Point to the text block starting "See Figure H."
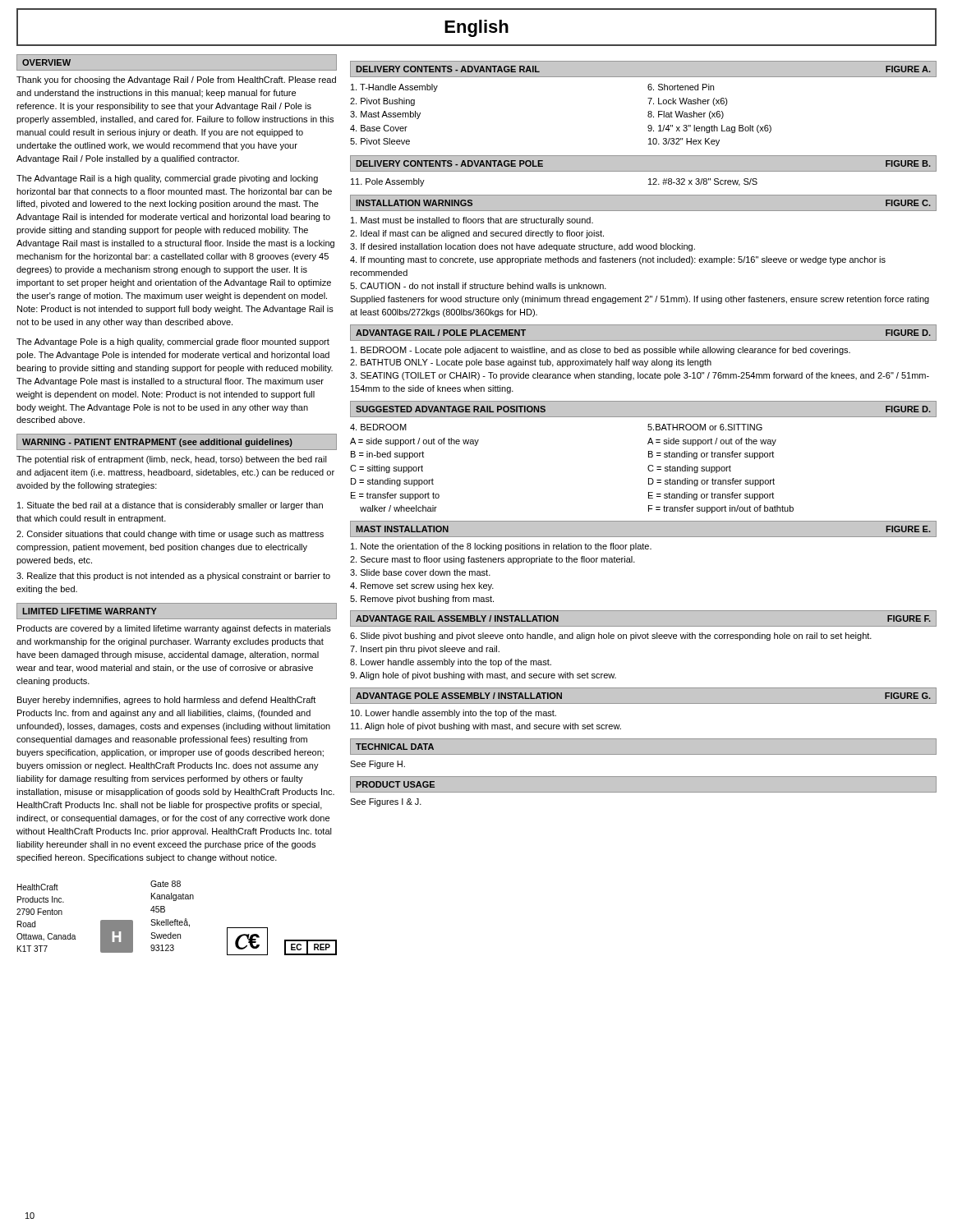 [x=378, y=764]
